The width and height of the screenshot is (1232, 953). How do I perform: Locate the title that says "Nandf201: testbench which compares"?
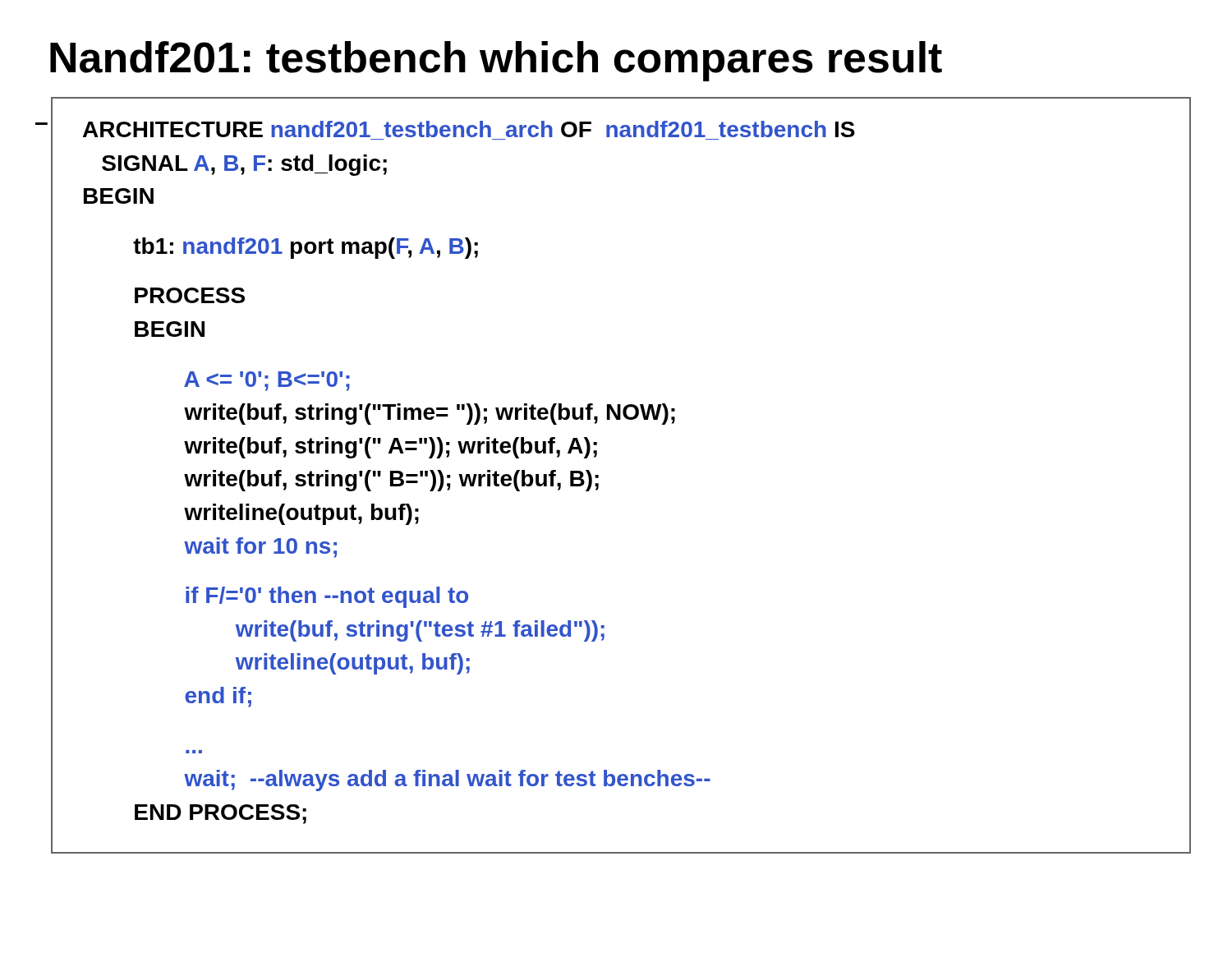495,57
